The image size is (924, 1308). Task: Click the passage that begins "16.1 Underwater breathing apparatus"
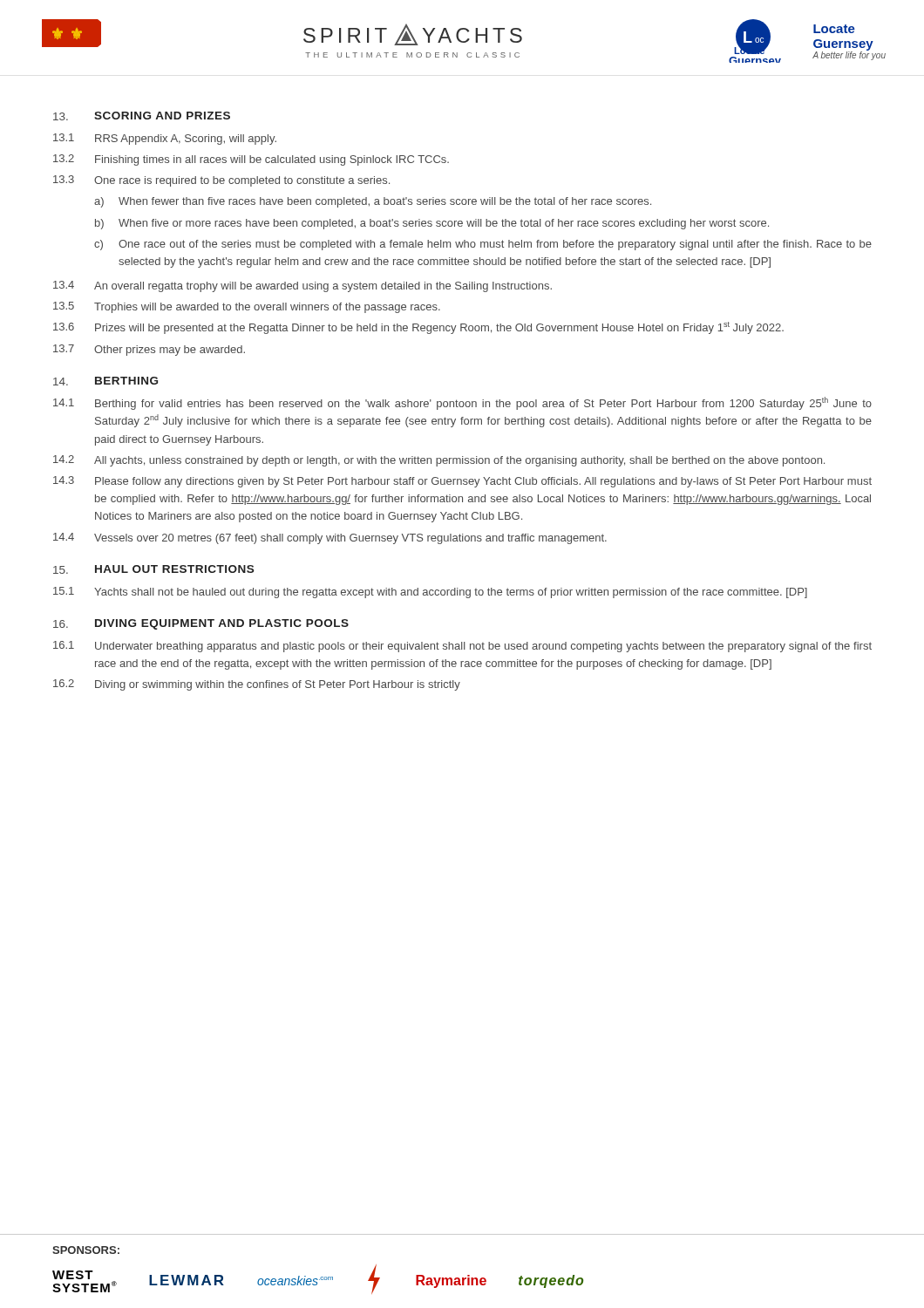462,655
